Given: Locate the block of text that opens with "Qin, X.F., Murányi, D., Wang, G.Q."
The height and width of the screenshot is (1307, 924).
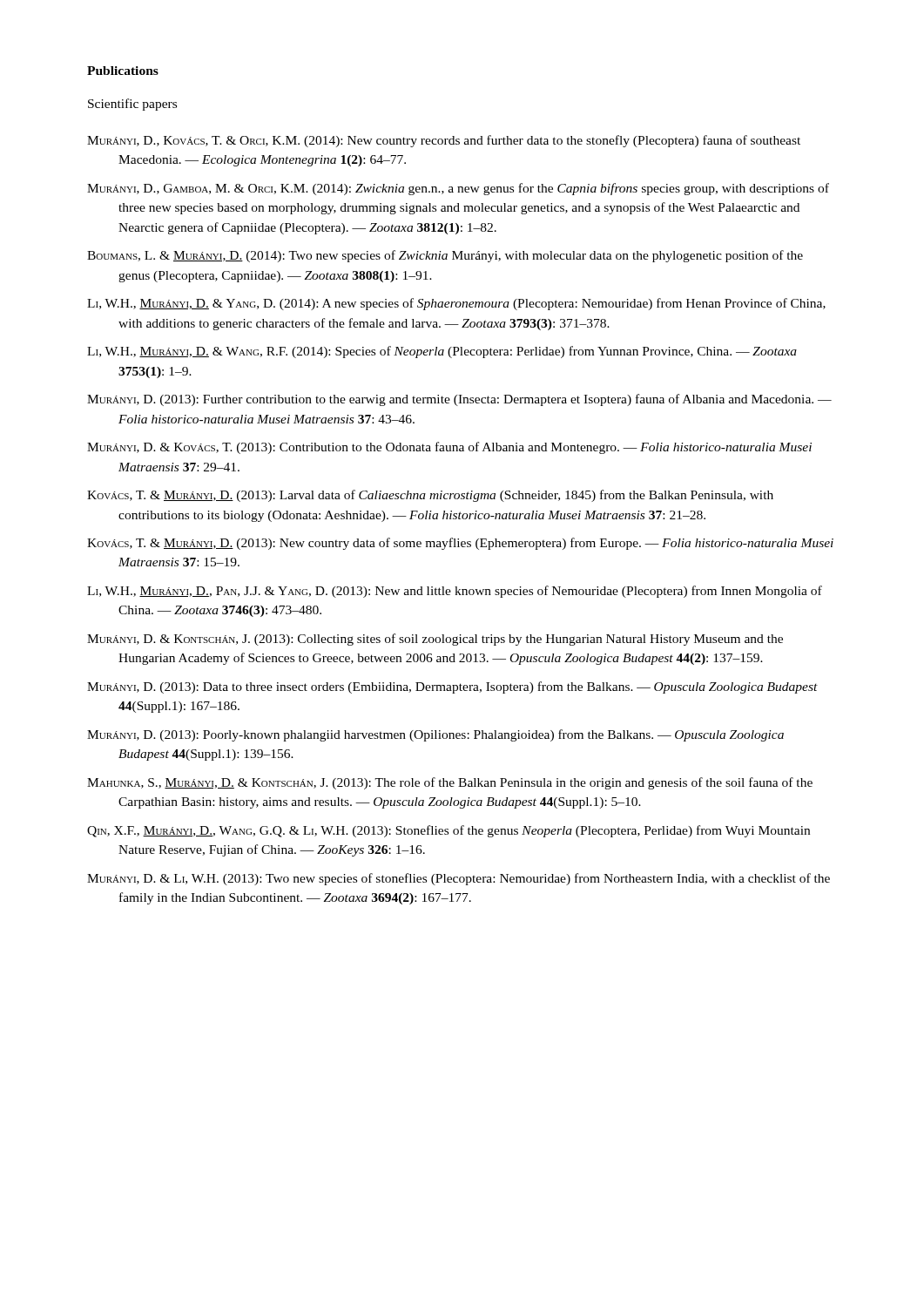Looking at the screenshot, I should click(x=449, y=839).
